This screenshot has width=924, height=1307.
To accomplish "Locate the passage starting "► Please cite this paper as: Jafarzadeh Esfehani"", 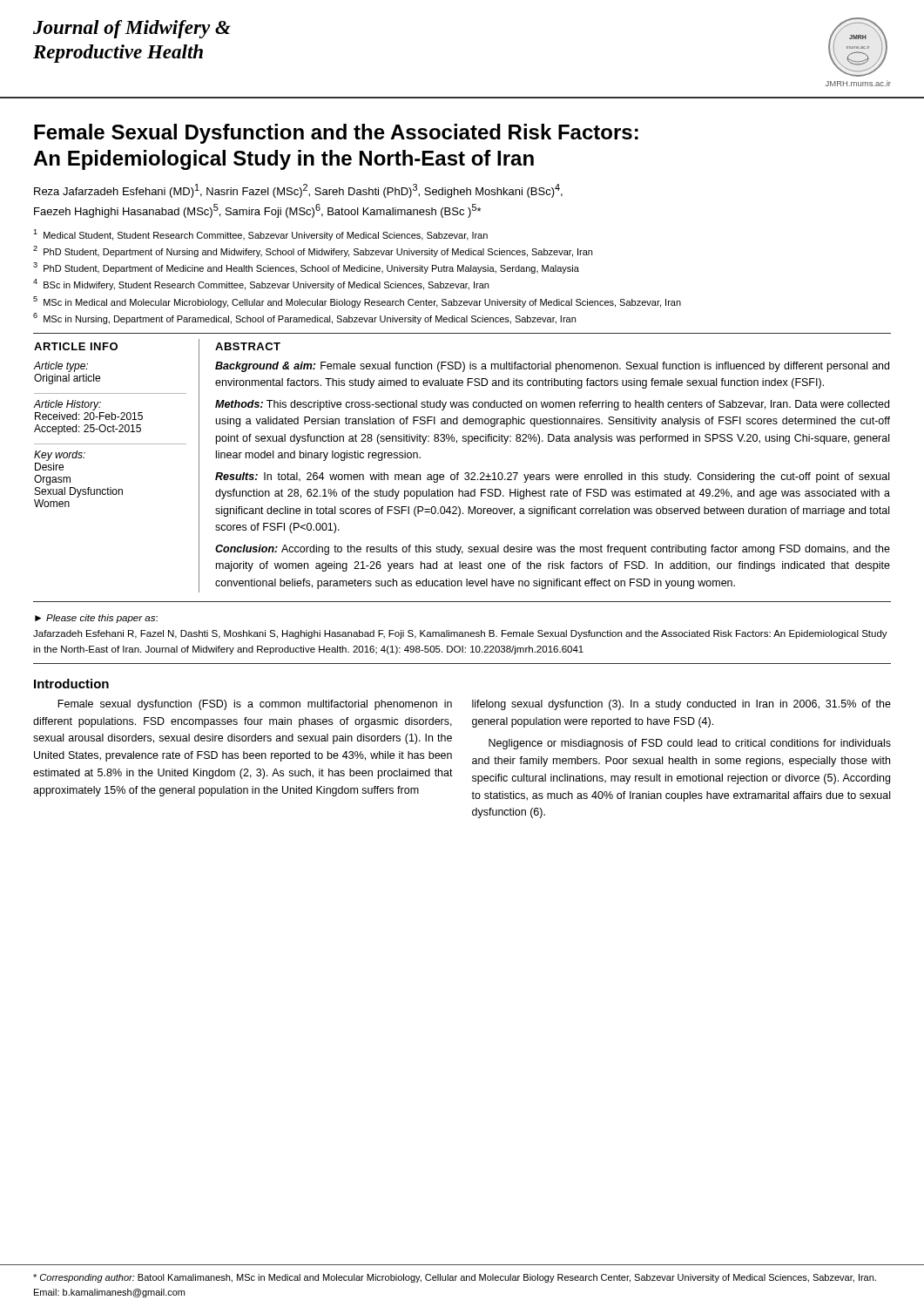I will pyautogui.click(x=460, y=633).
